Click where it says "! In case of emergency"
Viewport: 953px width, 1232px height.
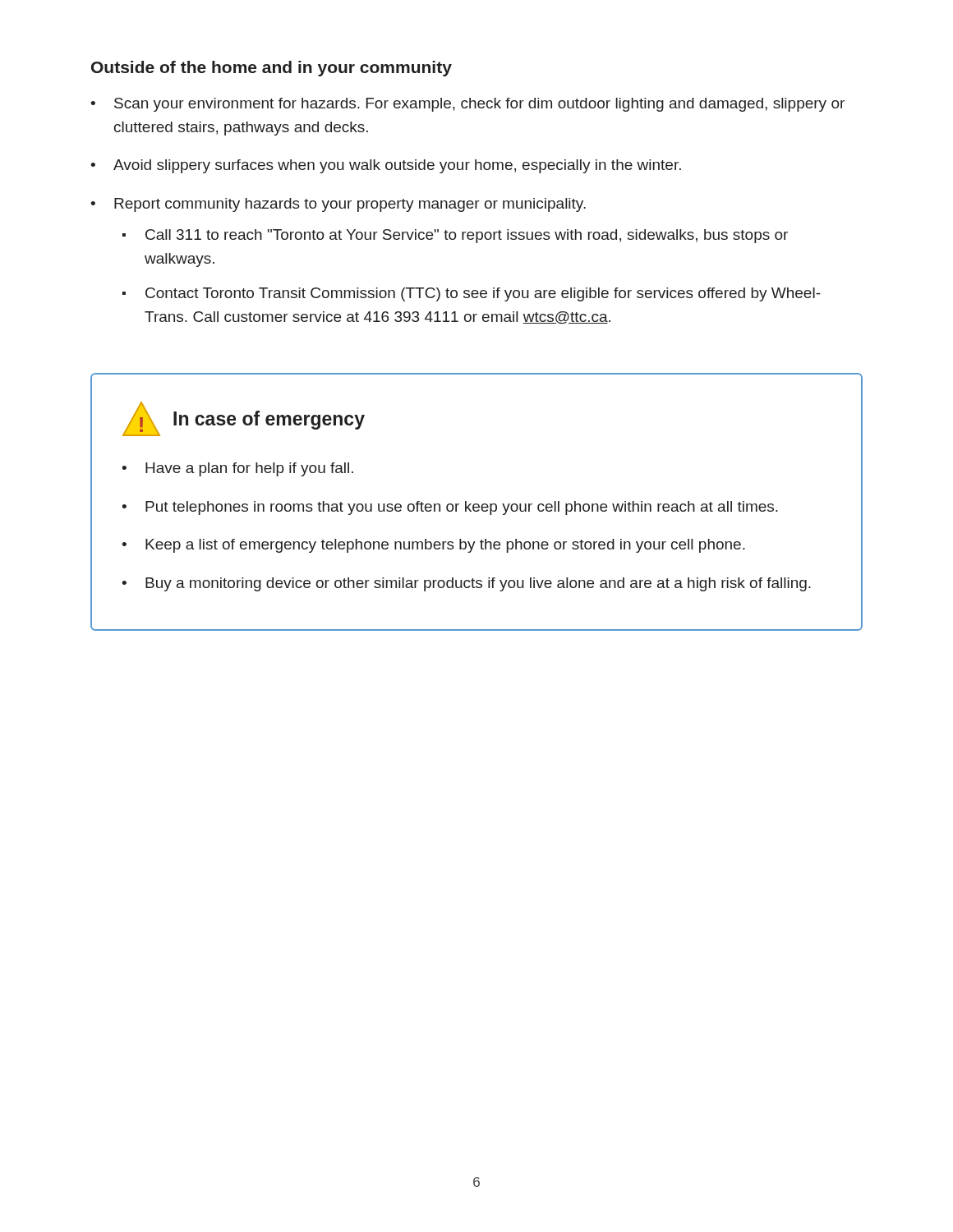(244, 419)
